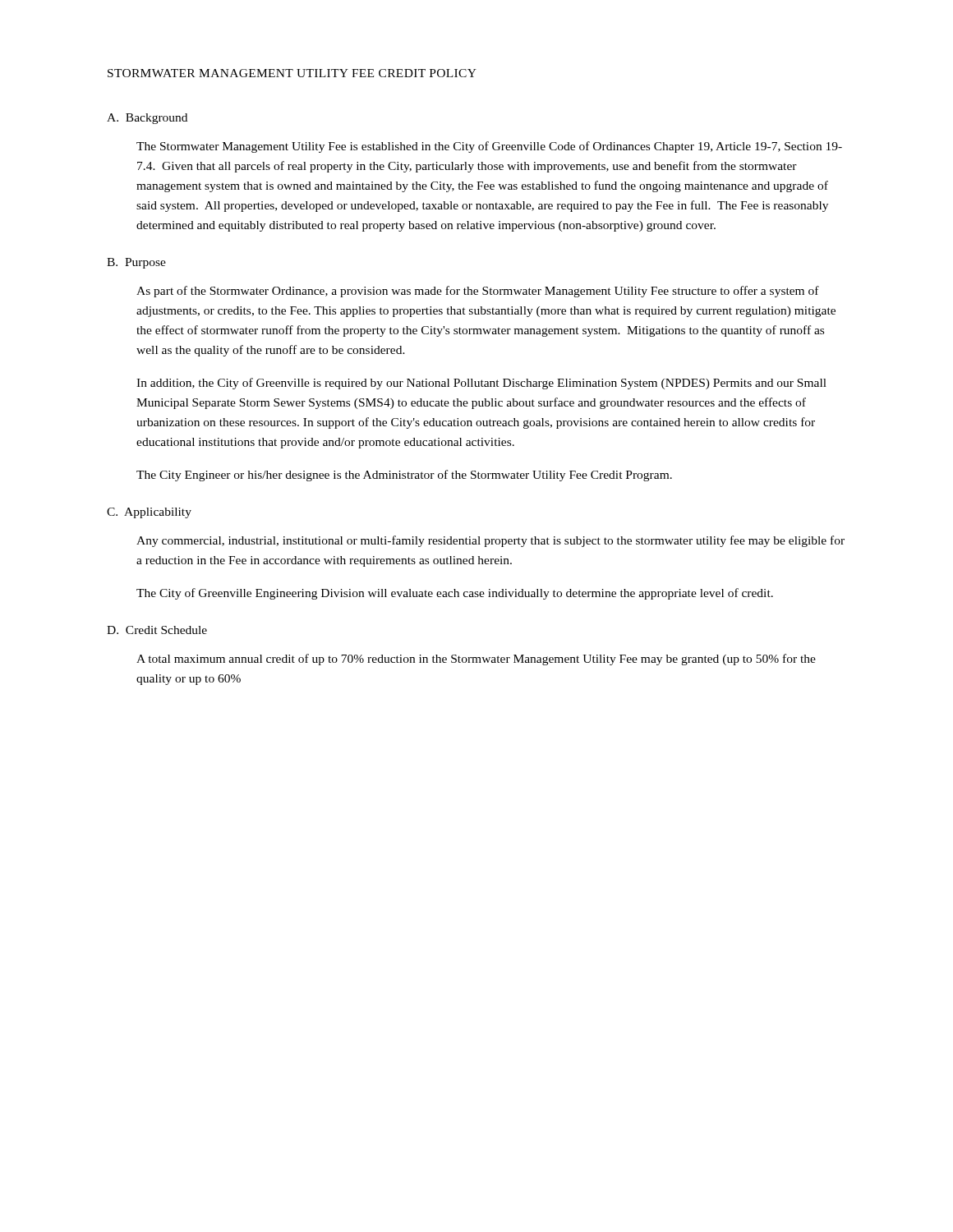Select the block starting "A. Background"
This screenshot has width=953, height=1232.
click(x=147, y=117)
